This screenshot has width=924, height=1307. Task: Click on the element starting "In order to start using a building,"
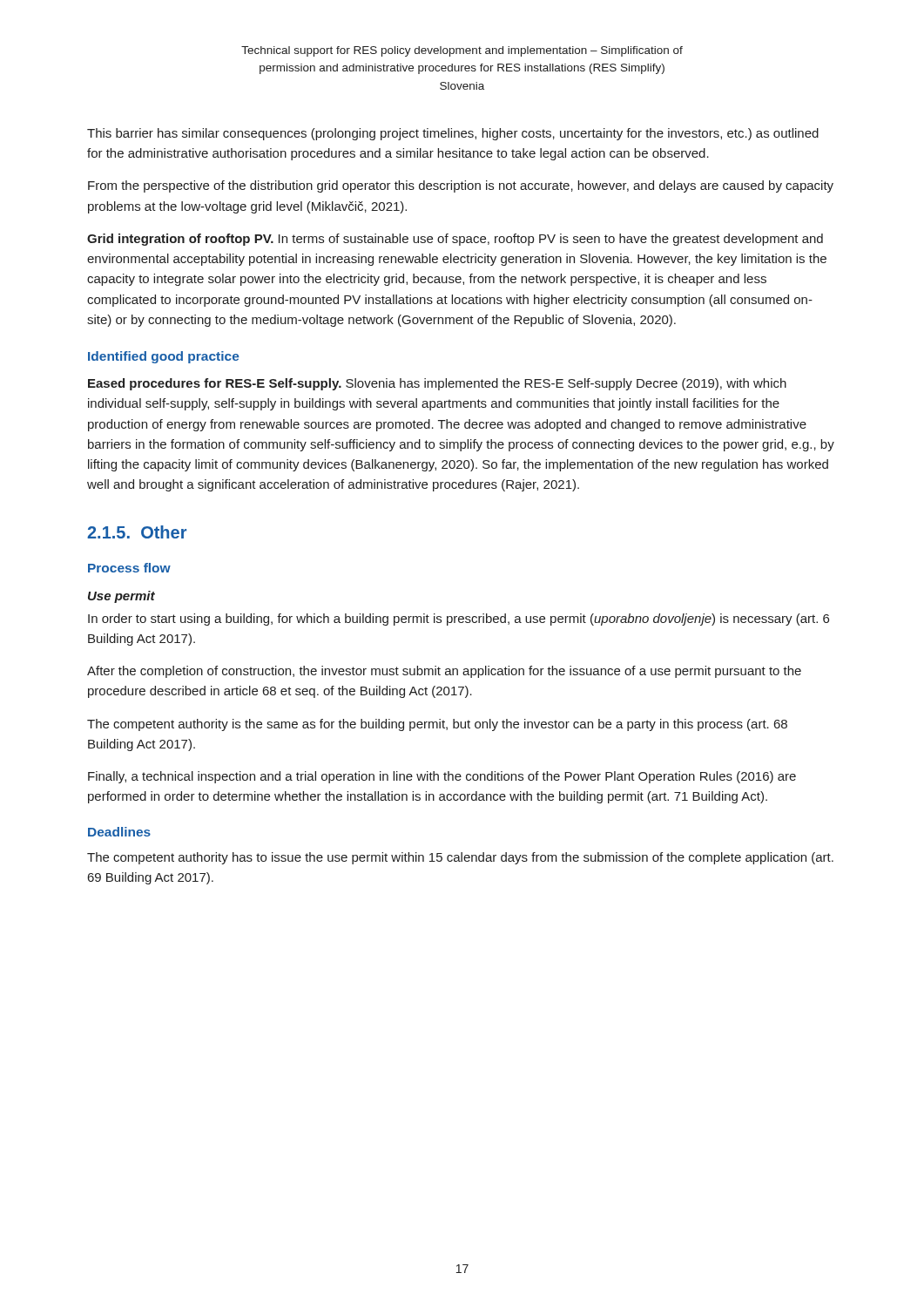[459, 628]
